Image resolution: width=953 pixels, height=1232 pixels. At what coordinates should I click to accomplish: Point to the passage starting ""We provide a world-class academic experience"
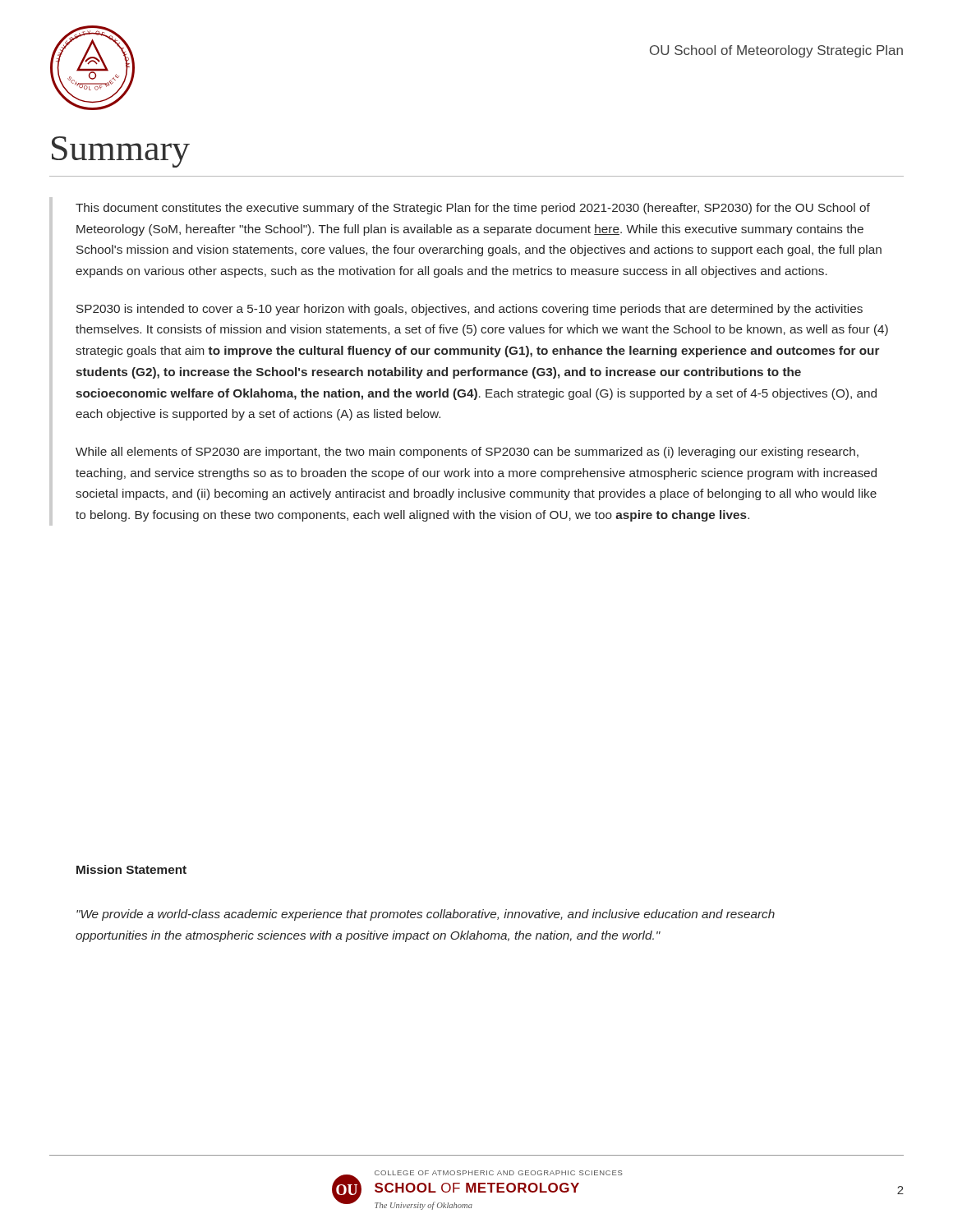click(x=425, y=924)
